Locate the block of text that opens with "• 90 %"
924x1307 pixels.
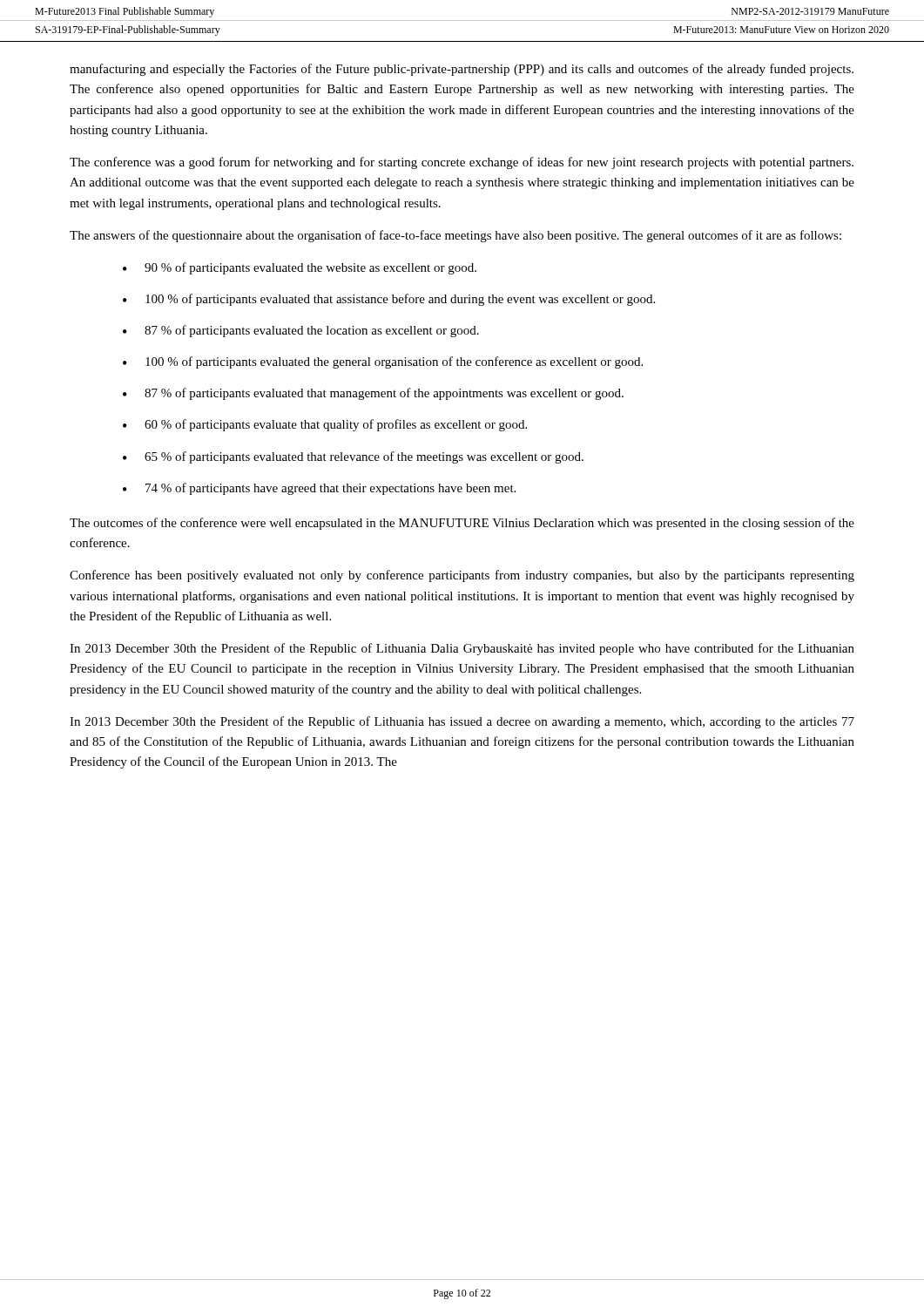300,268
